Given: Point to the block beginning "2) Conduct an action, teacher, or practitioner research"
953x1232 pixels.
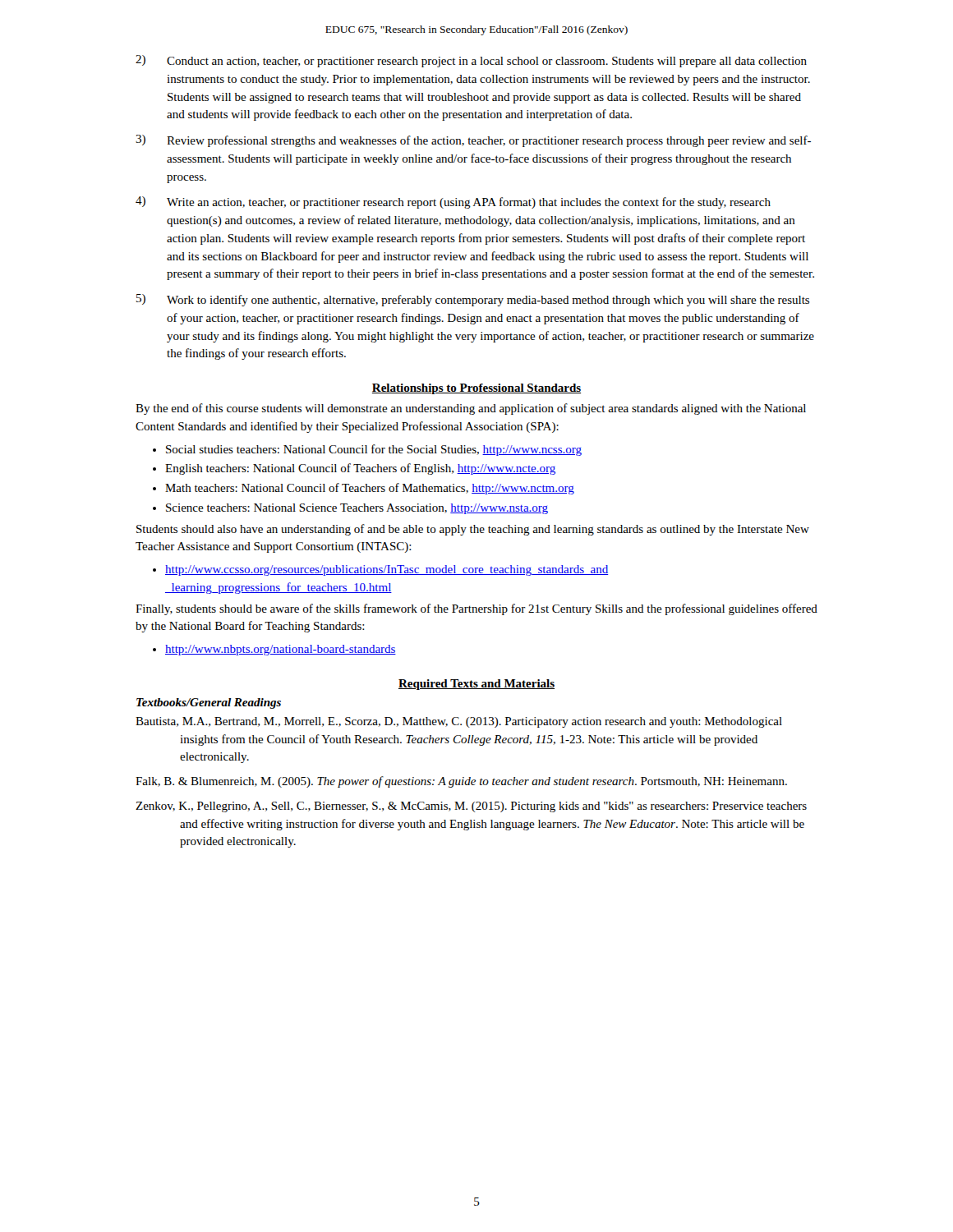Looking at the screenshot, I should click(476, 88).
